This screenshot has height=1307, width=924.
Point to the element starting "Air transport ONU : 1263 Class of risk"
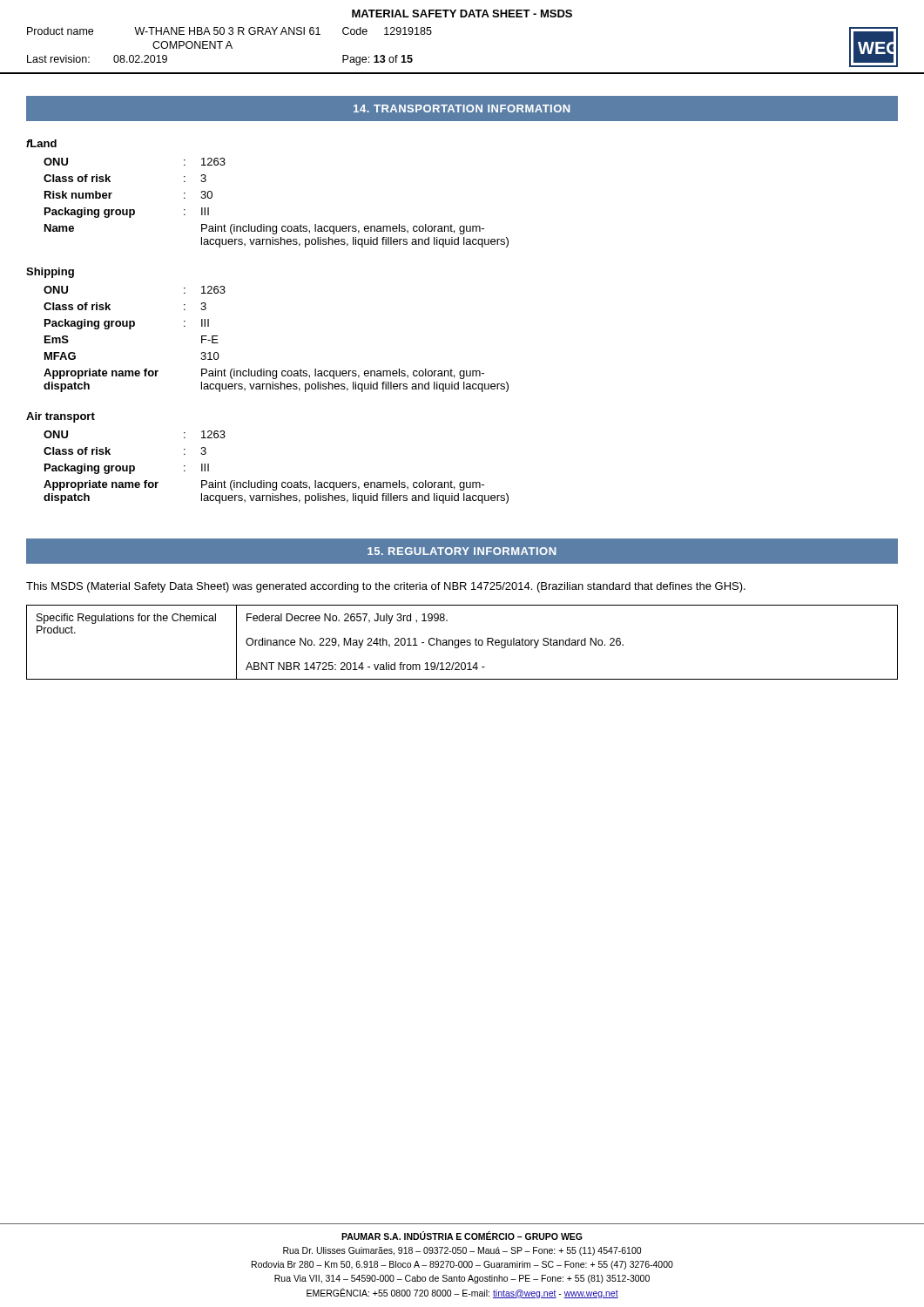(x=61, y=417)
